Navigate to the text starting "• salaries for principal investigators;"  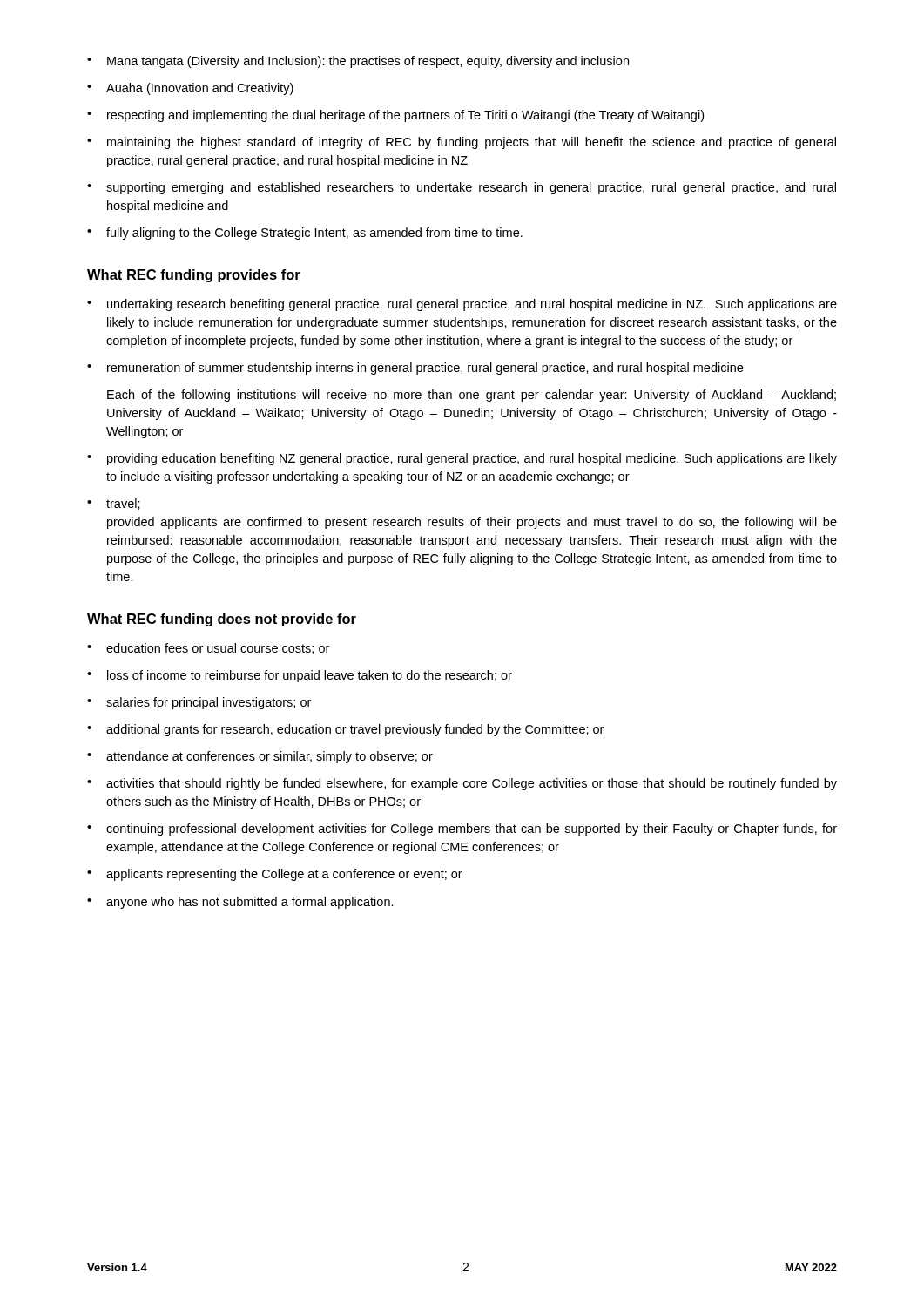tap(199, 703)
